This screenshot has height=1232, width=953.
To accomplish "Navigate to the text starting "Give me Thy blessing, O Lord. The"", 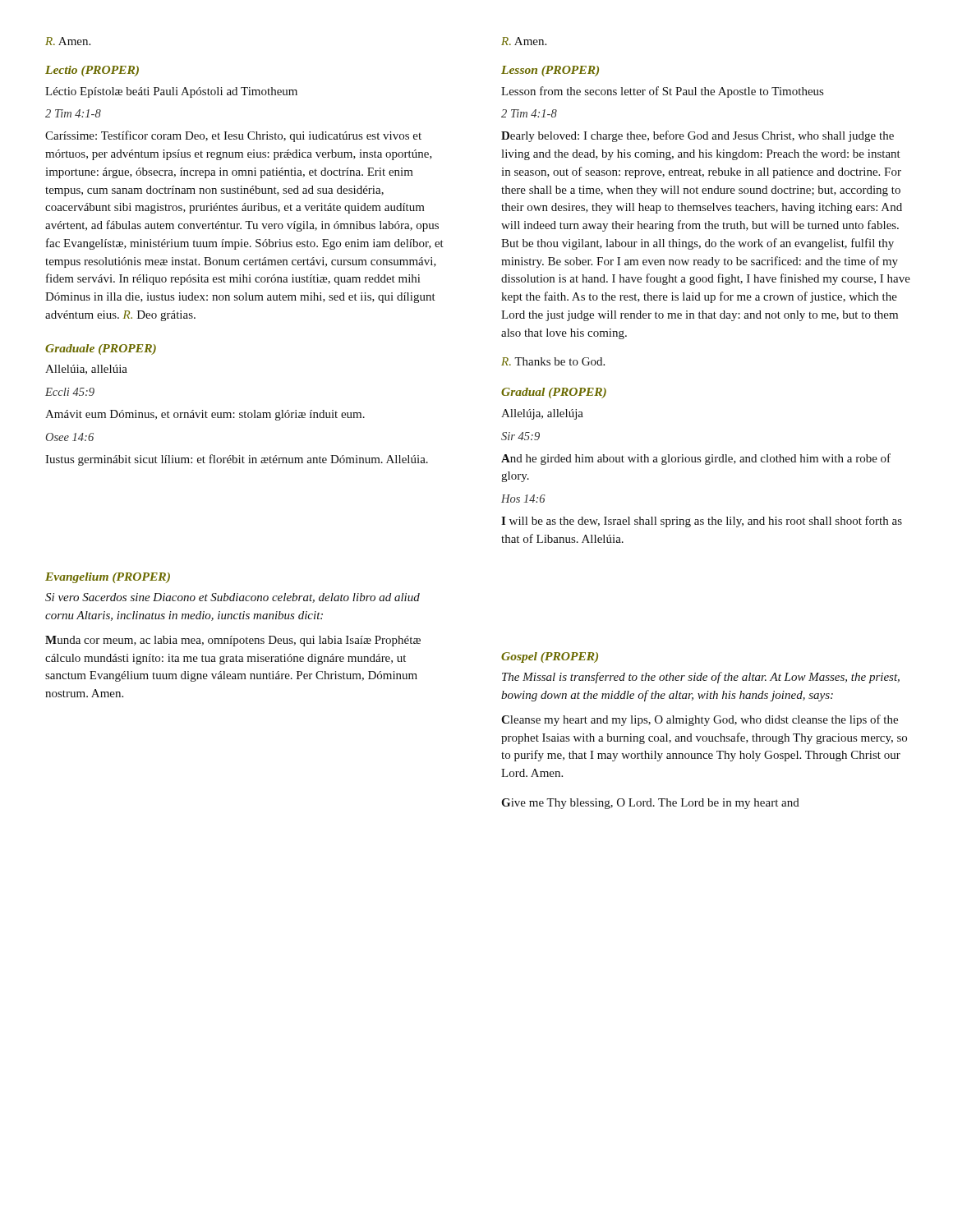I will (707, 803).
